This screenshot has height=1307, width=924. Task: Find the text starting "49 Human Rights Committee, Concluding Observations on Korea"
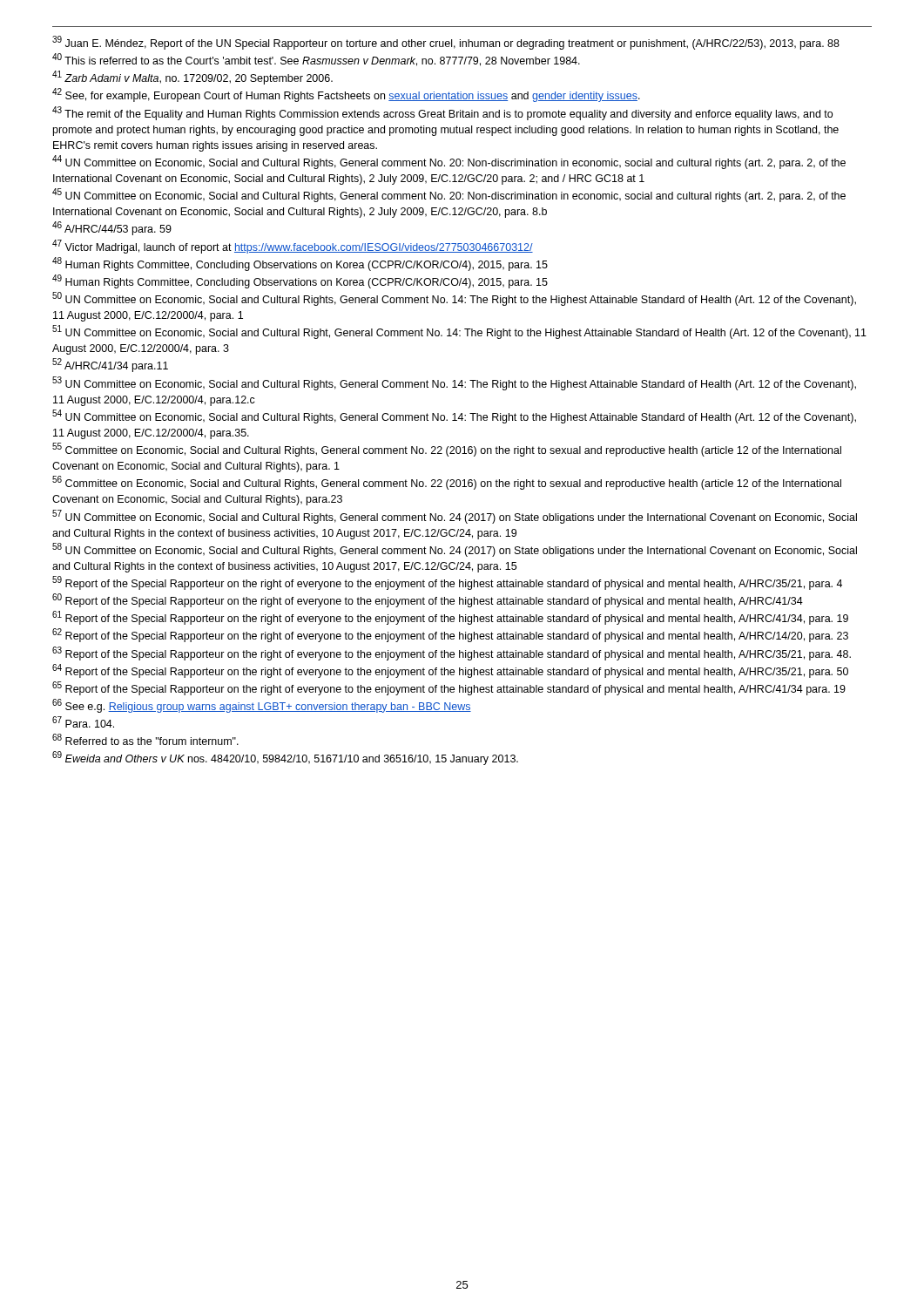click(x=300, y=281)
